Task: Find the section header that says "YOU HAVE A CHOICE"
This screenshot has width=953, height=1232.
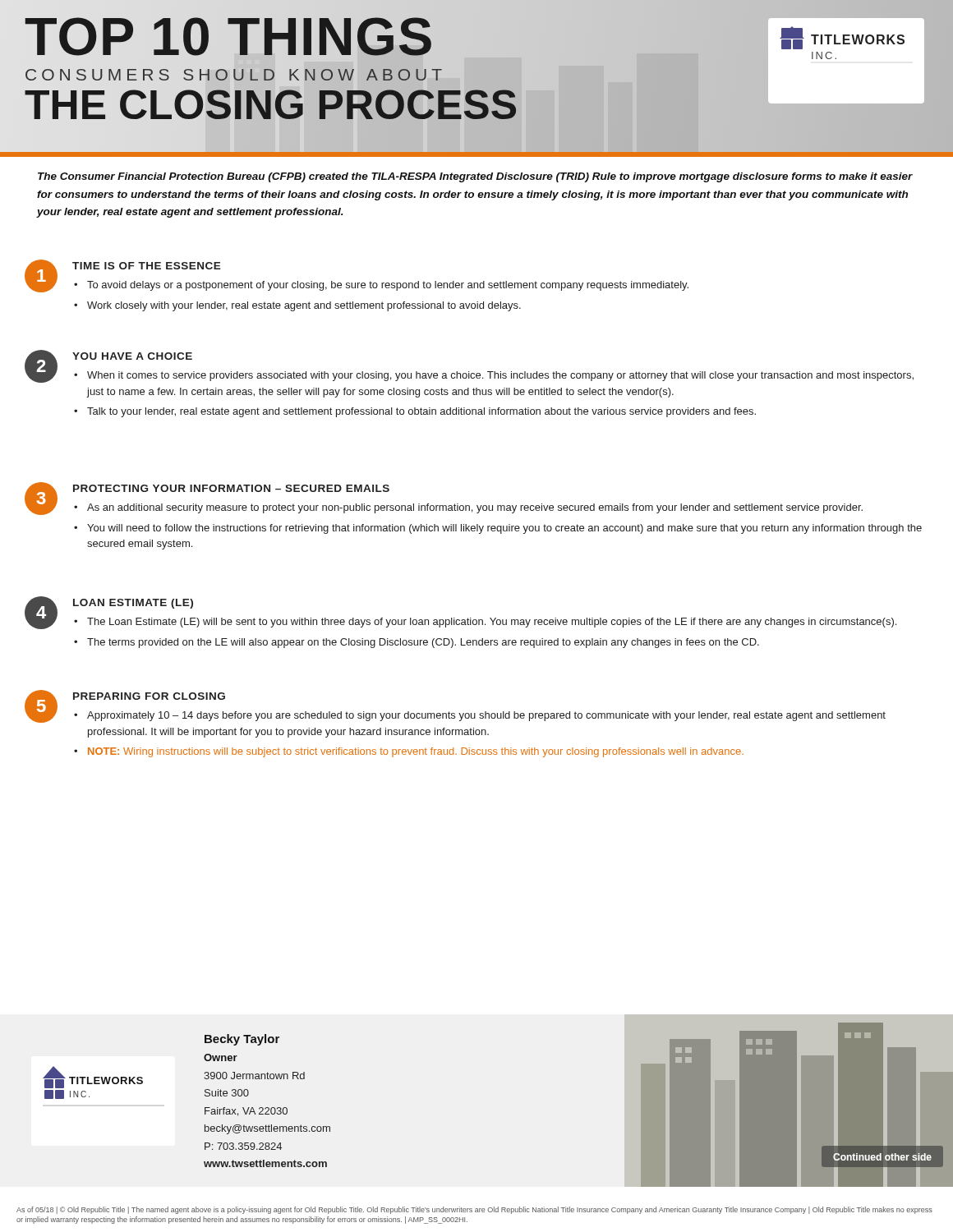Action: 133,356
